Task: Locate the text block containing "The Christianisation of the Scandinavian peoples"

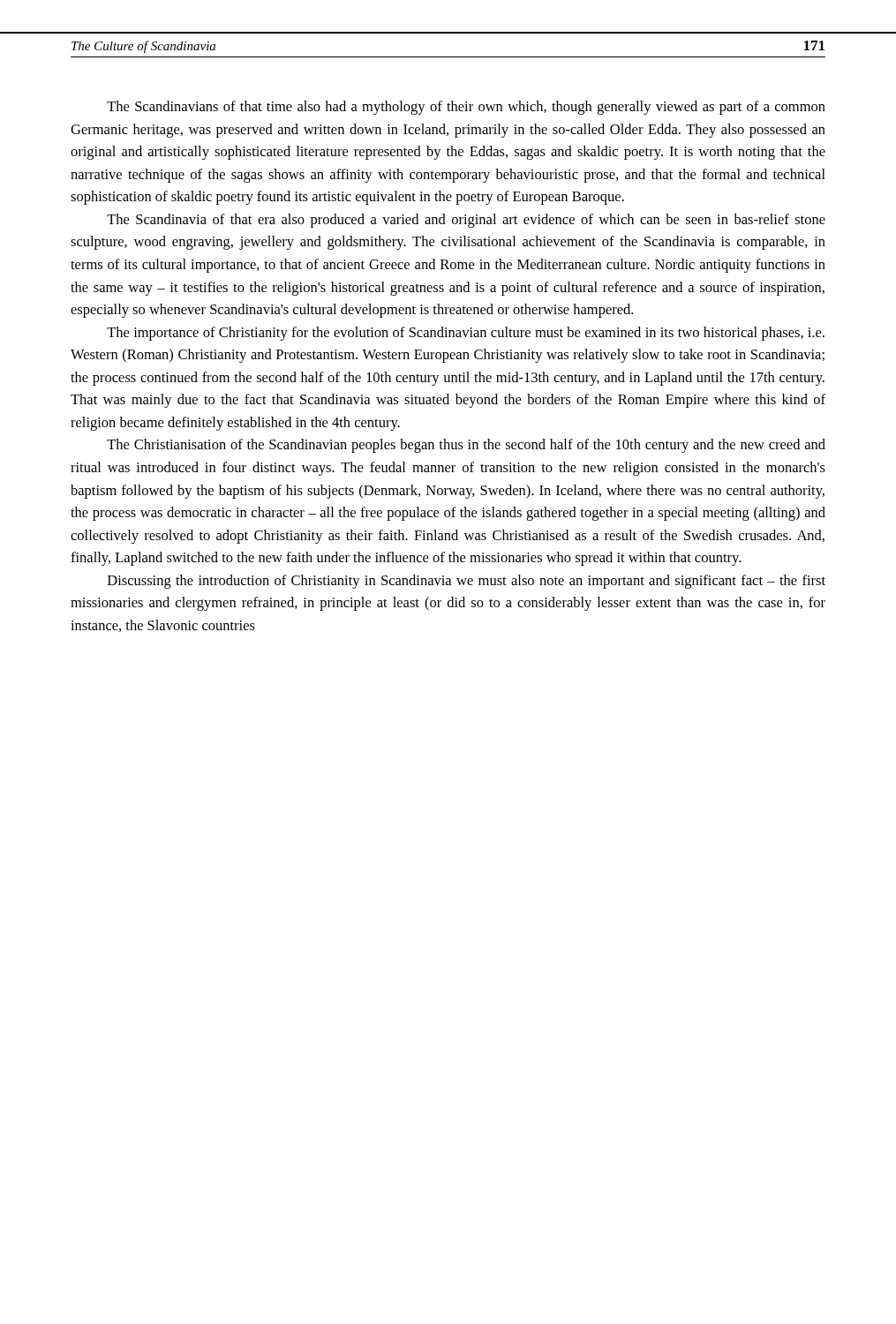Action: point(448,501)
